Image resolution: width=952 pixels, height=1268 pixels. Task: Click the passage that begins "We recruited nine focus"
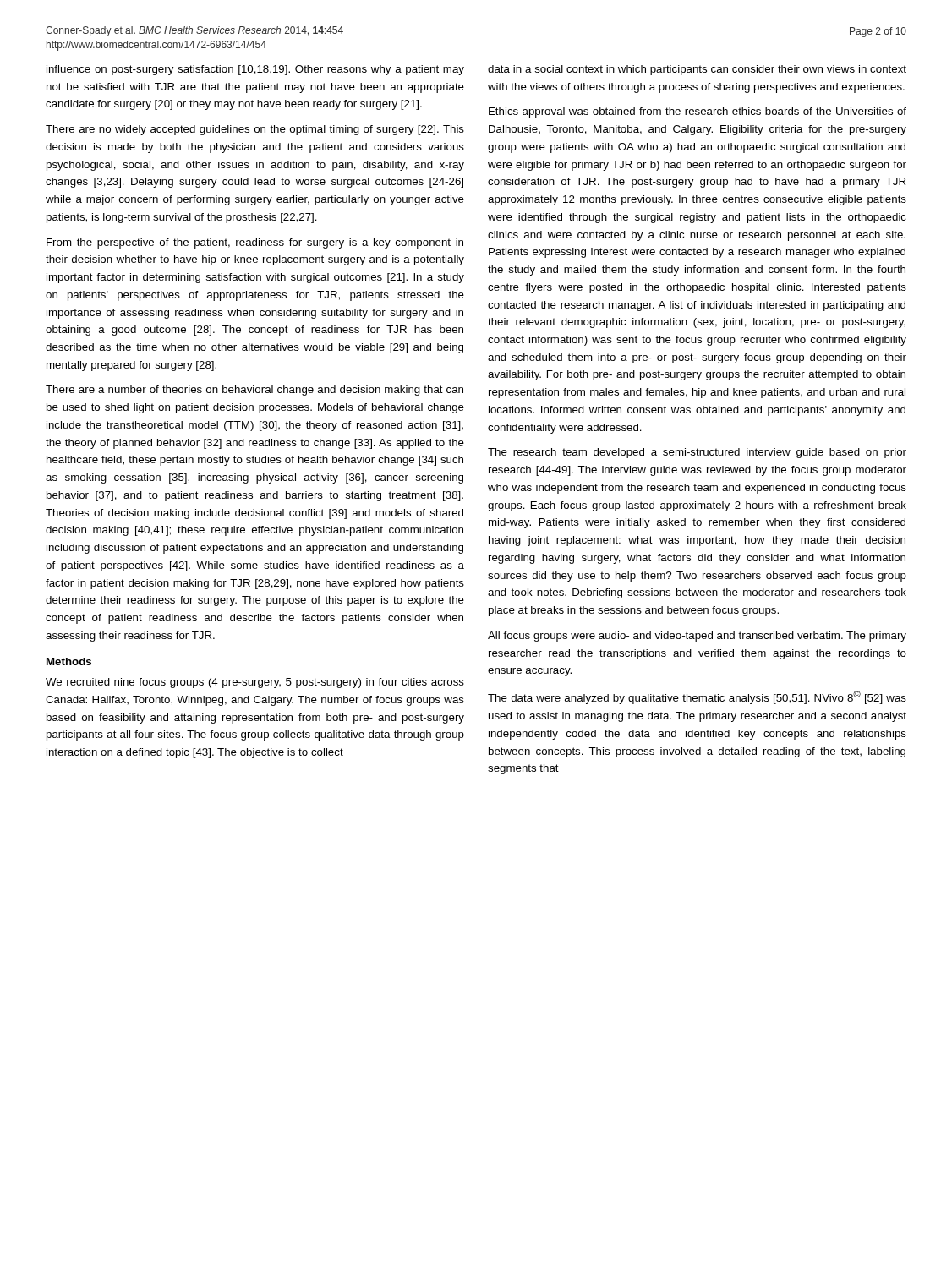[x=255, y=718]
